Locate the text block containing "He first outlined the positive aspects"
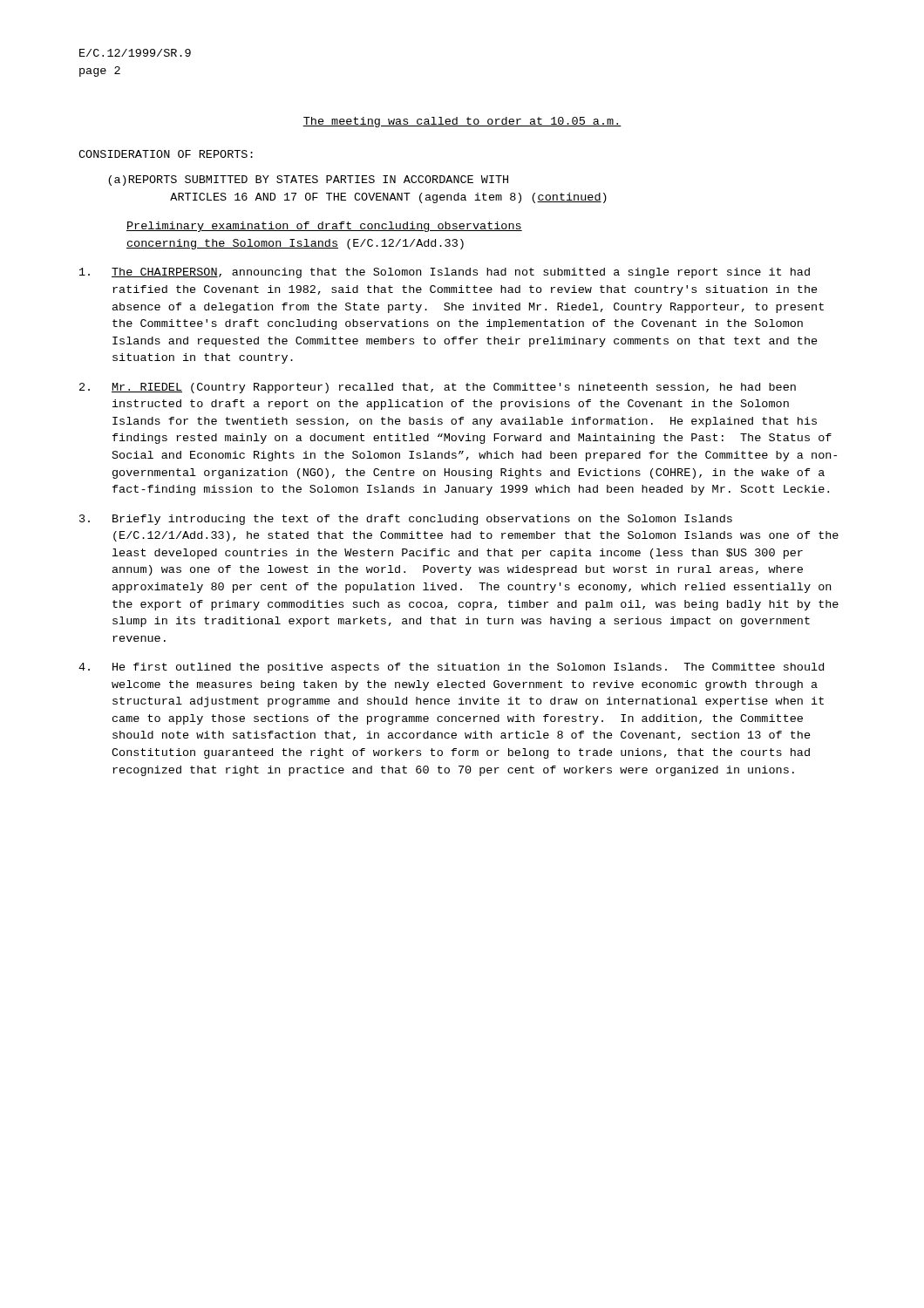924x1308 pixels. pos(462,719)
